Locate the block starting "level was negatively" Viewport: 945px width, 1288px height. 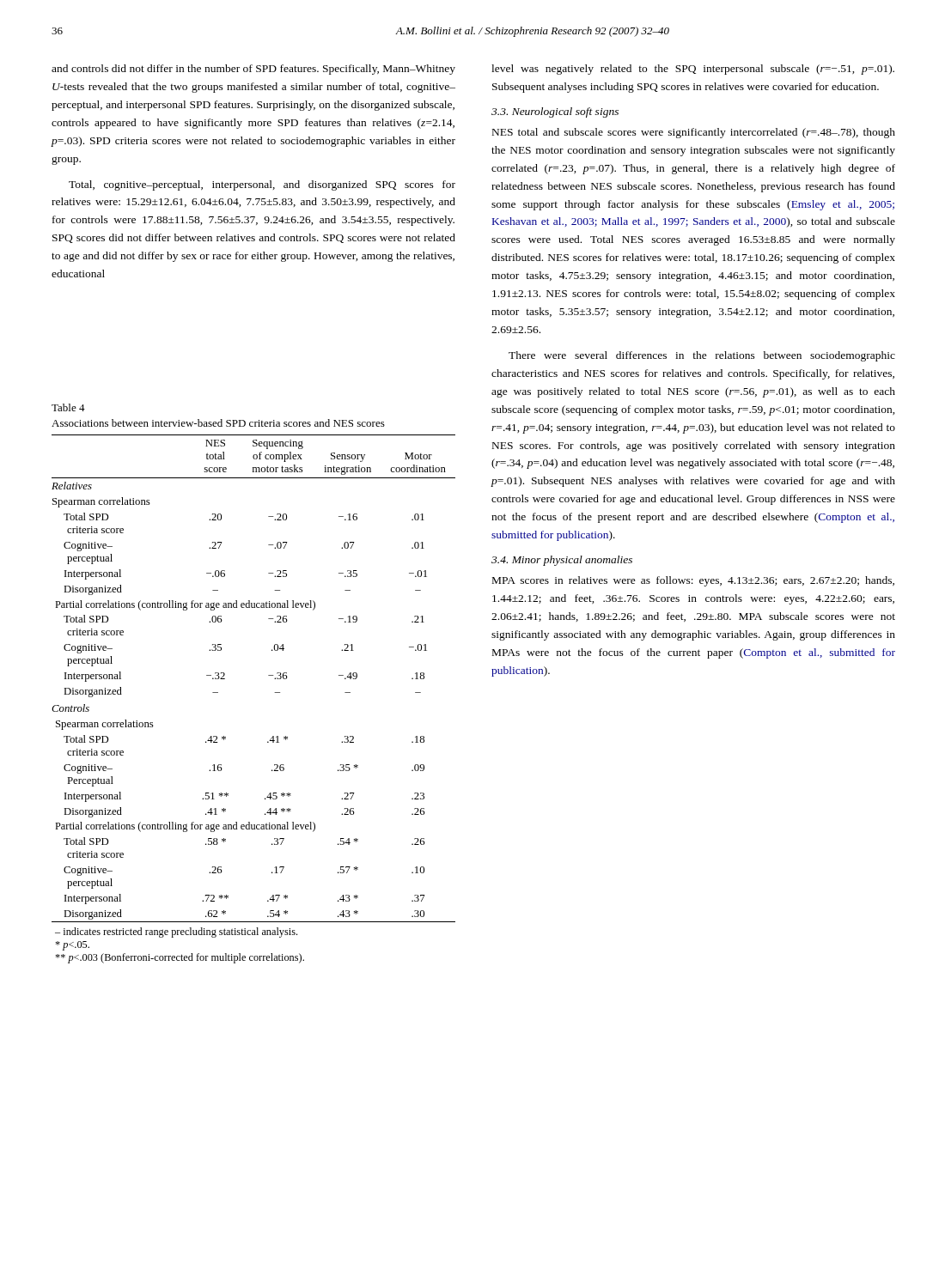(693, 78)
